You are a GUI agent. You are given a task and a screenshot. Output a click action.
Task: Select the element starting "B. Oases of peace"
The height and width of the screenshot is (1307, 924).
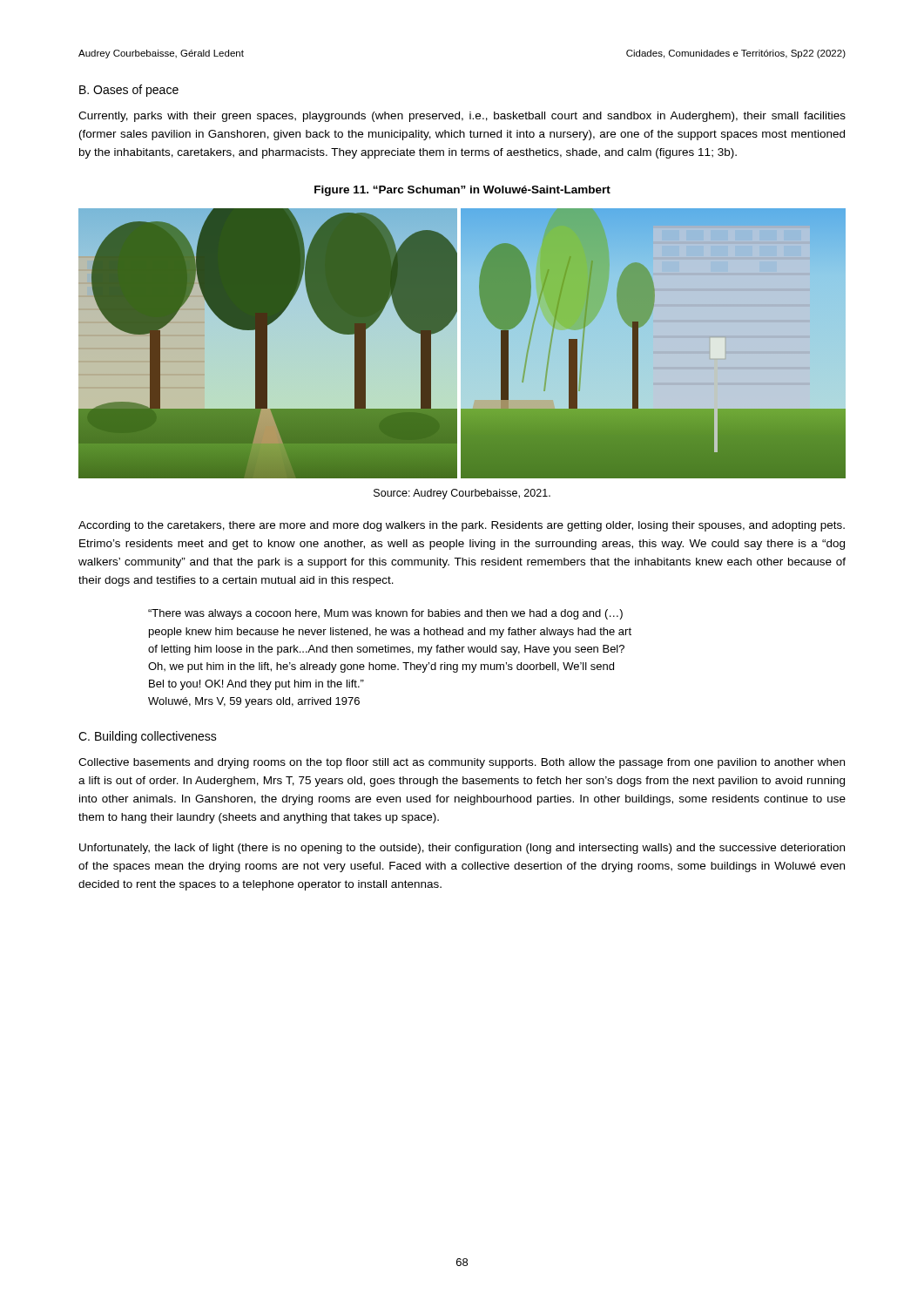[x=129, y=90]
